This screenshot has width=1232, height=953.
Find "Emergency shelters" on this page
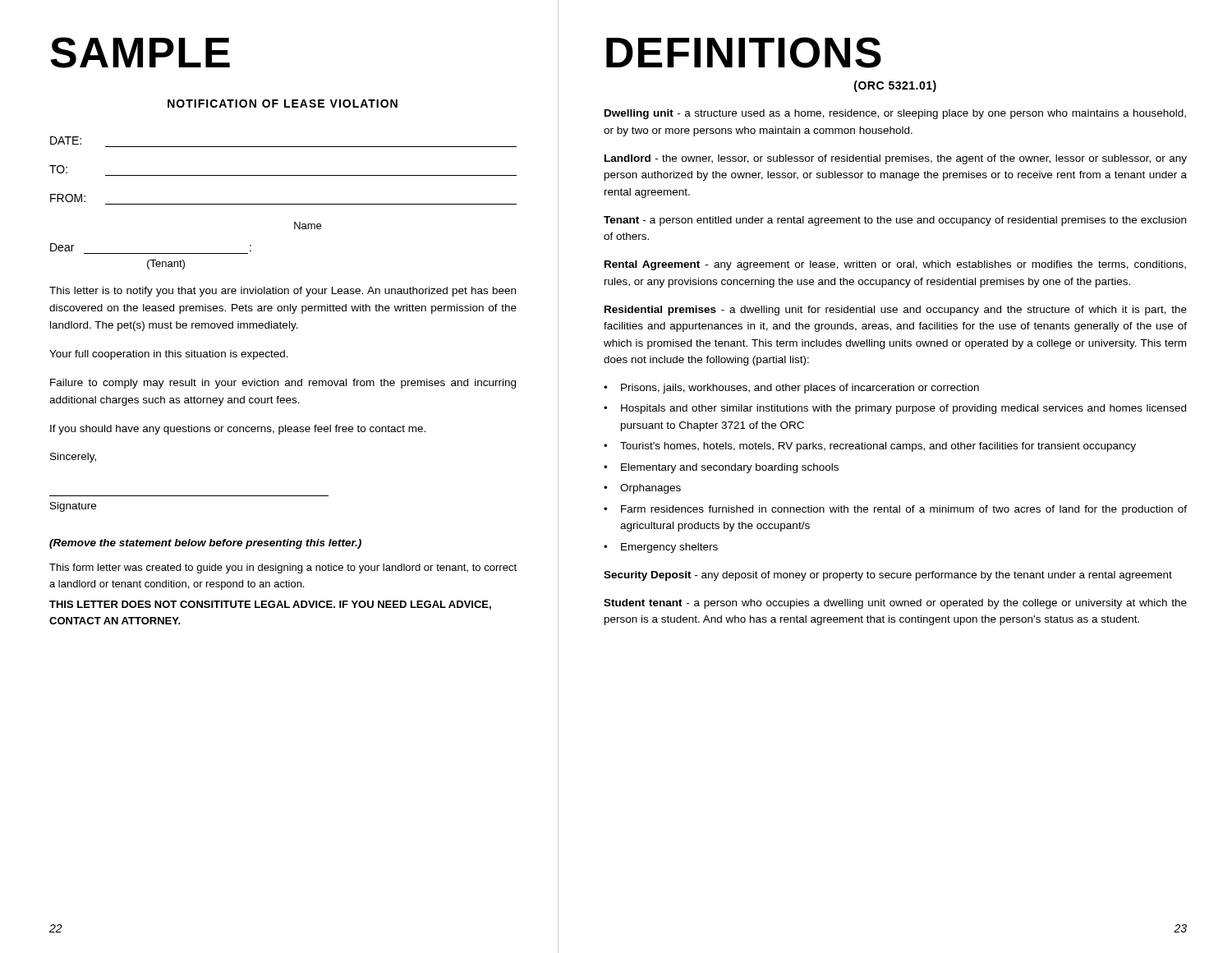pyautogui.click(x=669, y=547)
